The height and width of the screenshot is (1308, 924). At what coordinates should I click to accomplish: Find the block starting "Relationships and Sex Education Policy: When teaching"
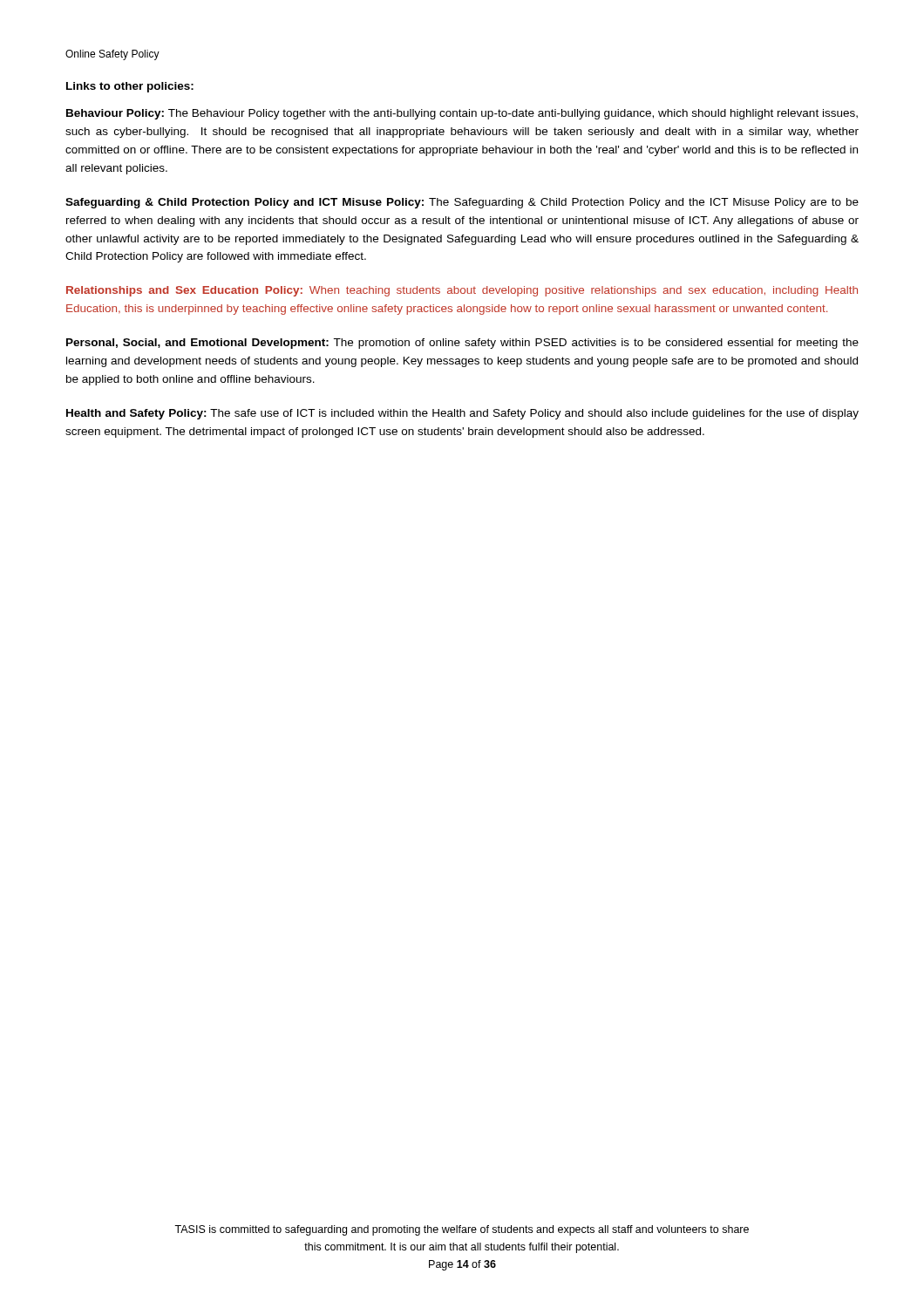click(462, 299)
